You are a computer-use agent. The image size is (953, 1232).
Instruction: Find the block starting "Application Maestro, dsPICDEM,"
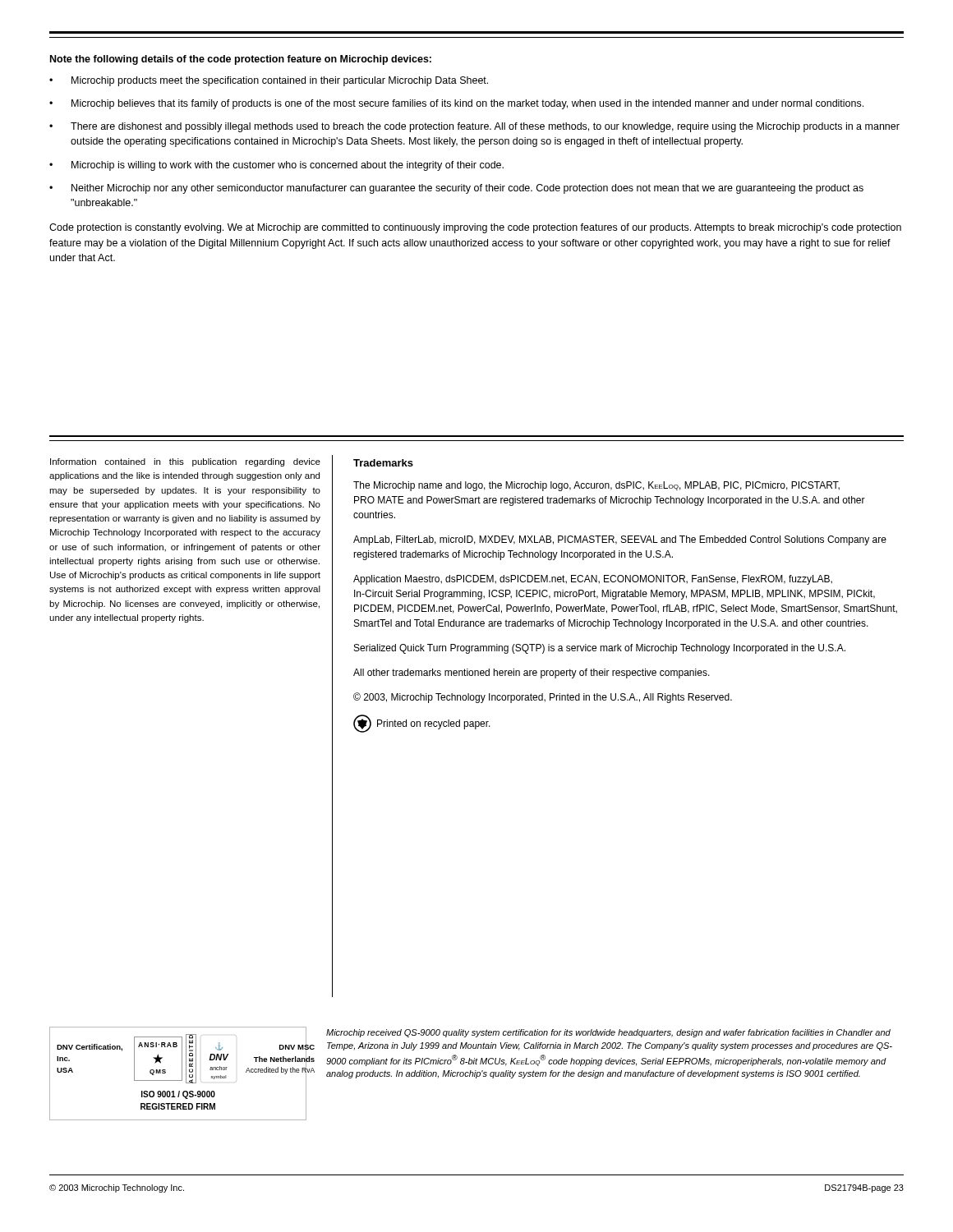626,601
